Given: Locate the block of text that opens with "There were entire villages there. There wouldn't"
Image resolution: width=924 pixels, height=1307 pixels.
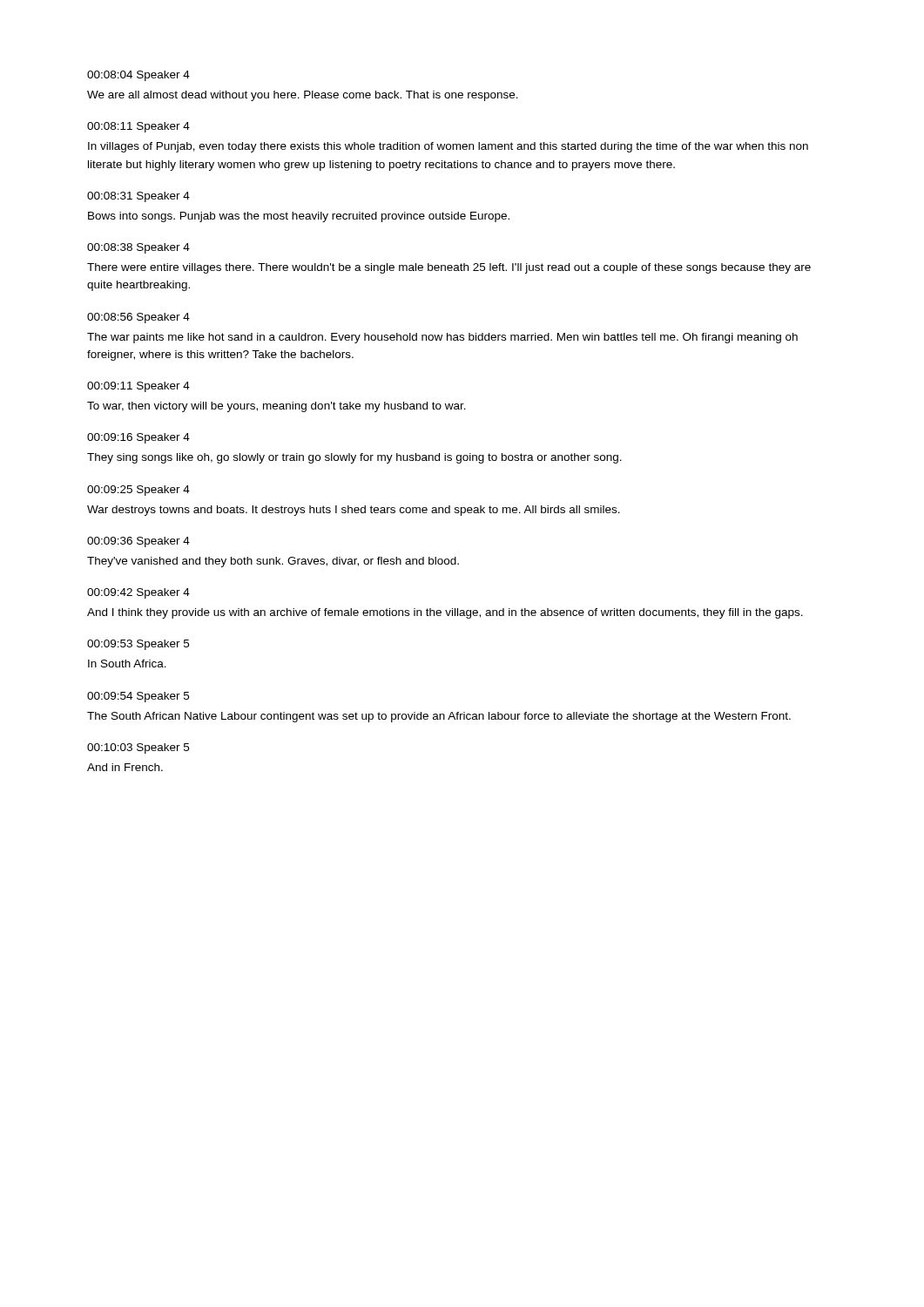Looking at the screenshot, I should pyautogui.click(x=449, y=276).
